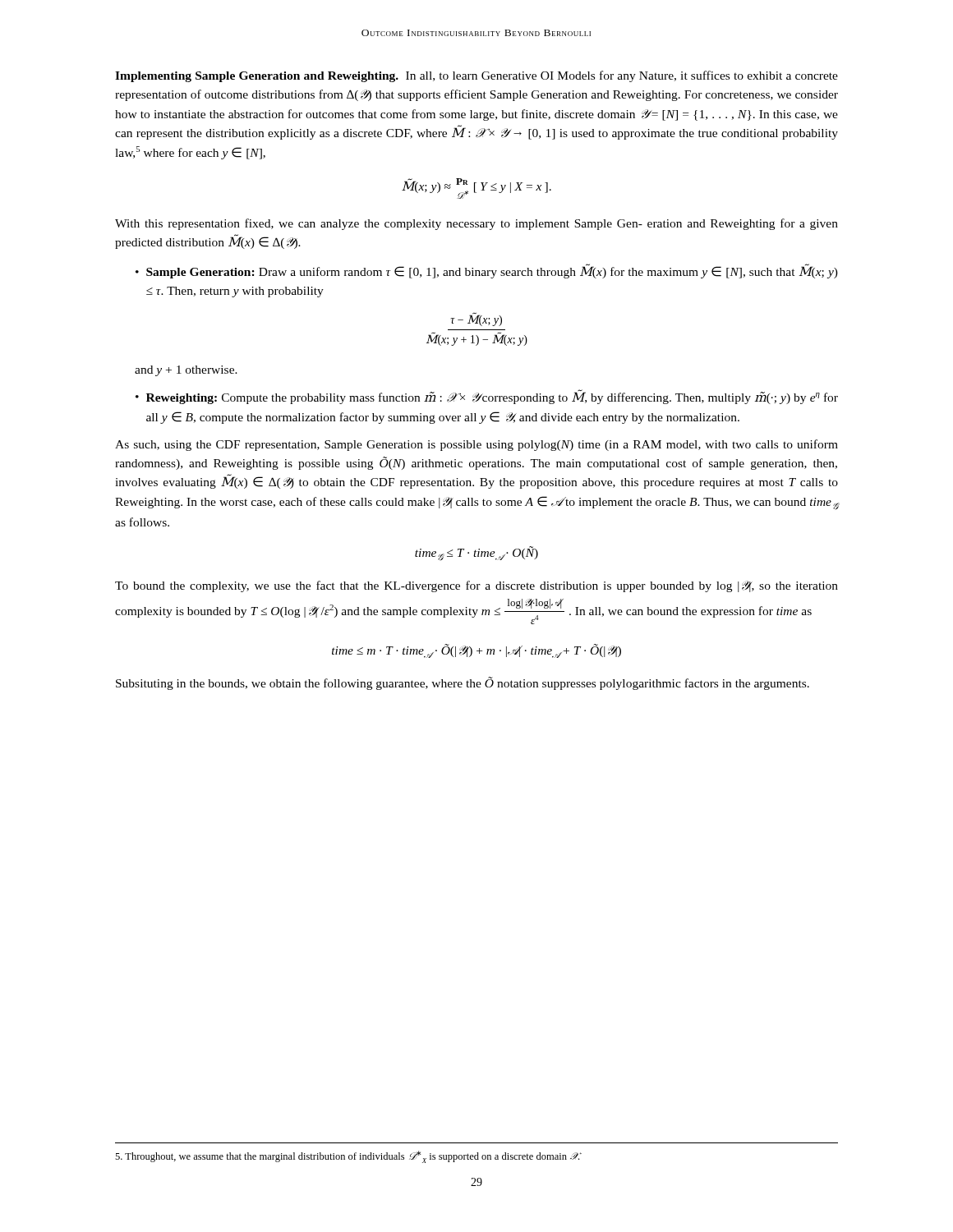
Task: Locate the text starting "As such, using the CDF"
Action: [476, 483]
